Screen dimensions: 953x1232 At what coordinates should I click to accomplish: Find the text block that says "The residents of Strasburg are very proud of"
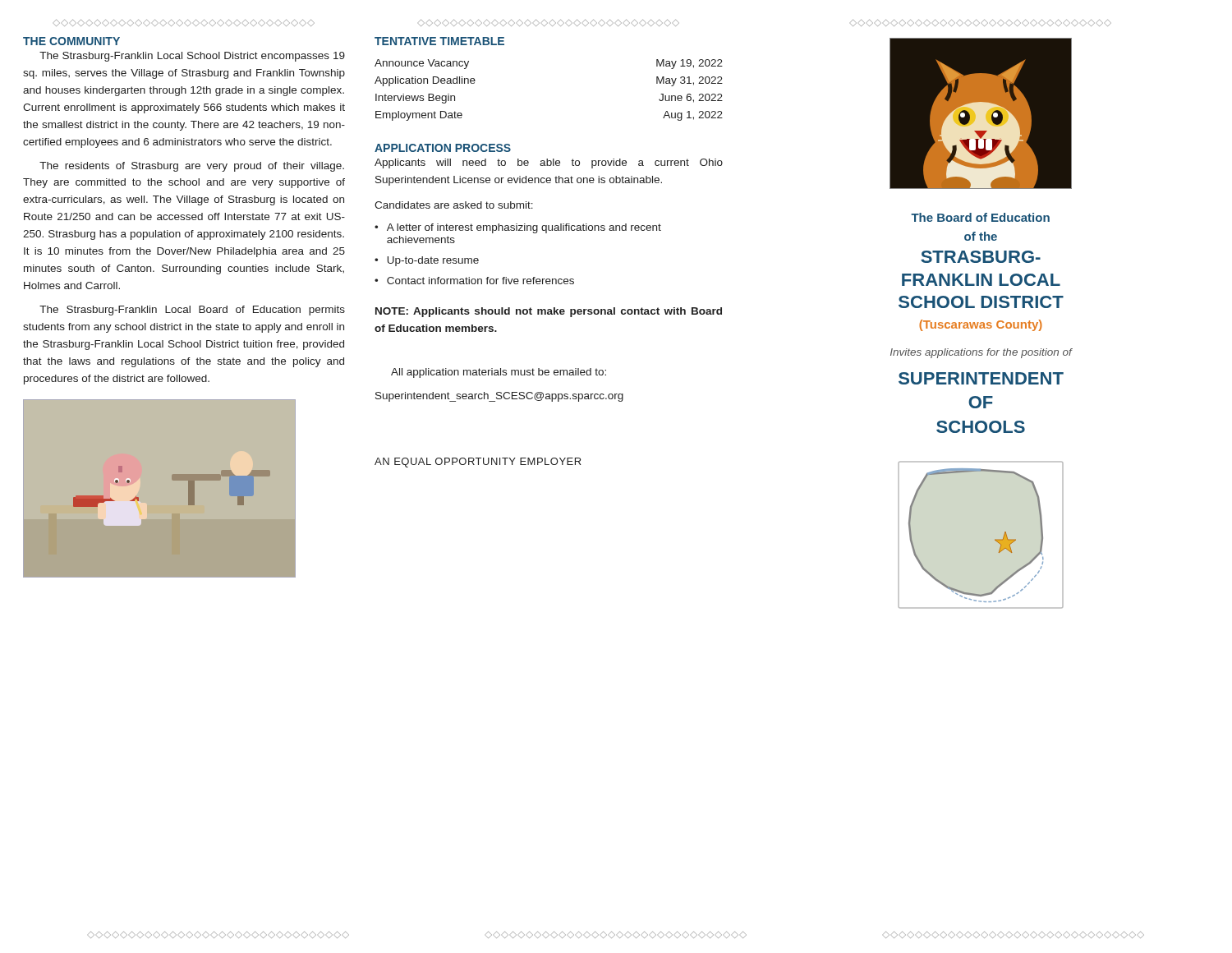click(184, 226)
